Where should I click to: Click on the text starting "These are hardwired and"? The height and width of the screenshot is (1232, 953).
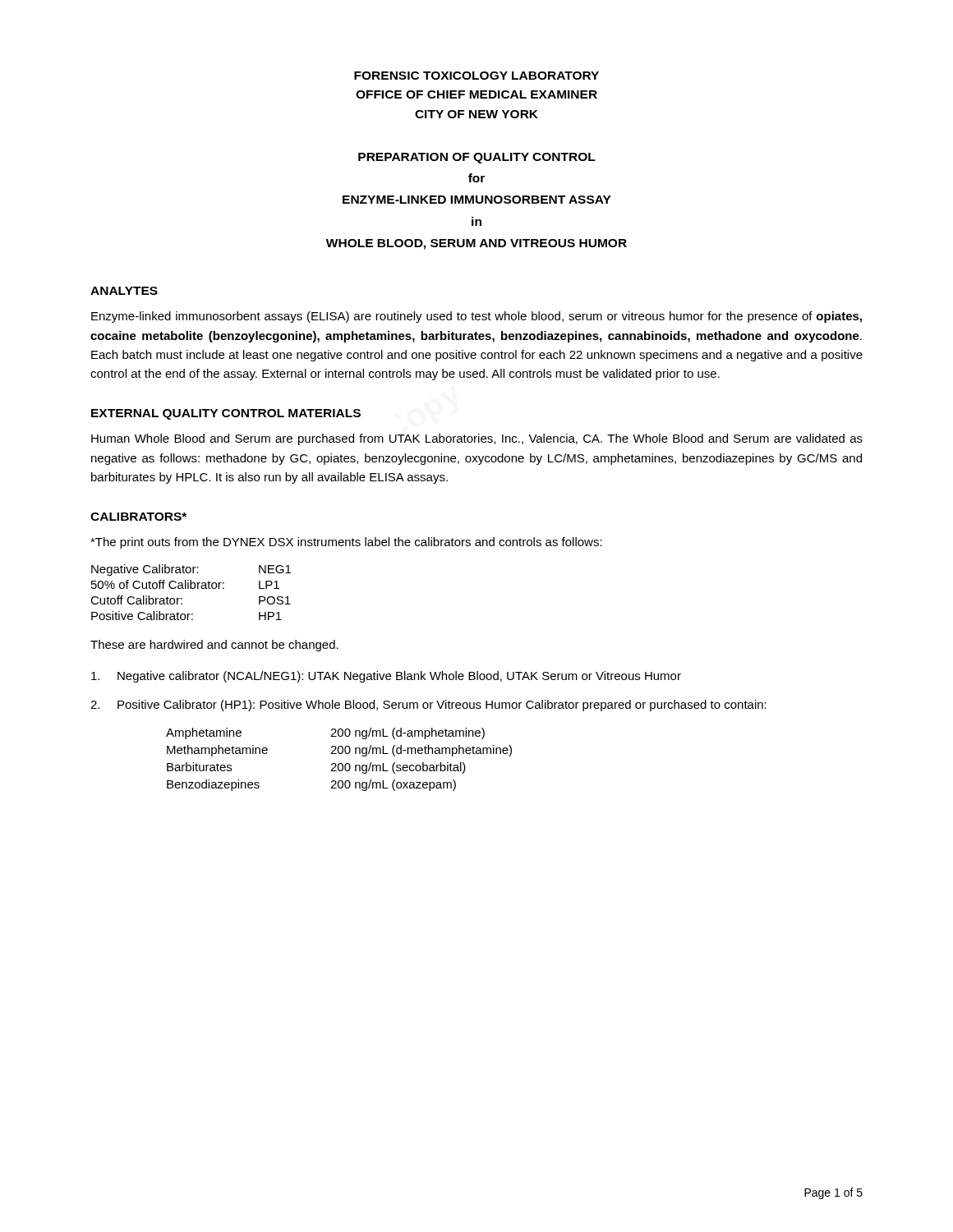215,645
